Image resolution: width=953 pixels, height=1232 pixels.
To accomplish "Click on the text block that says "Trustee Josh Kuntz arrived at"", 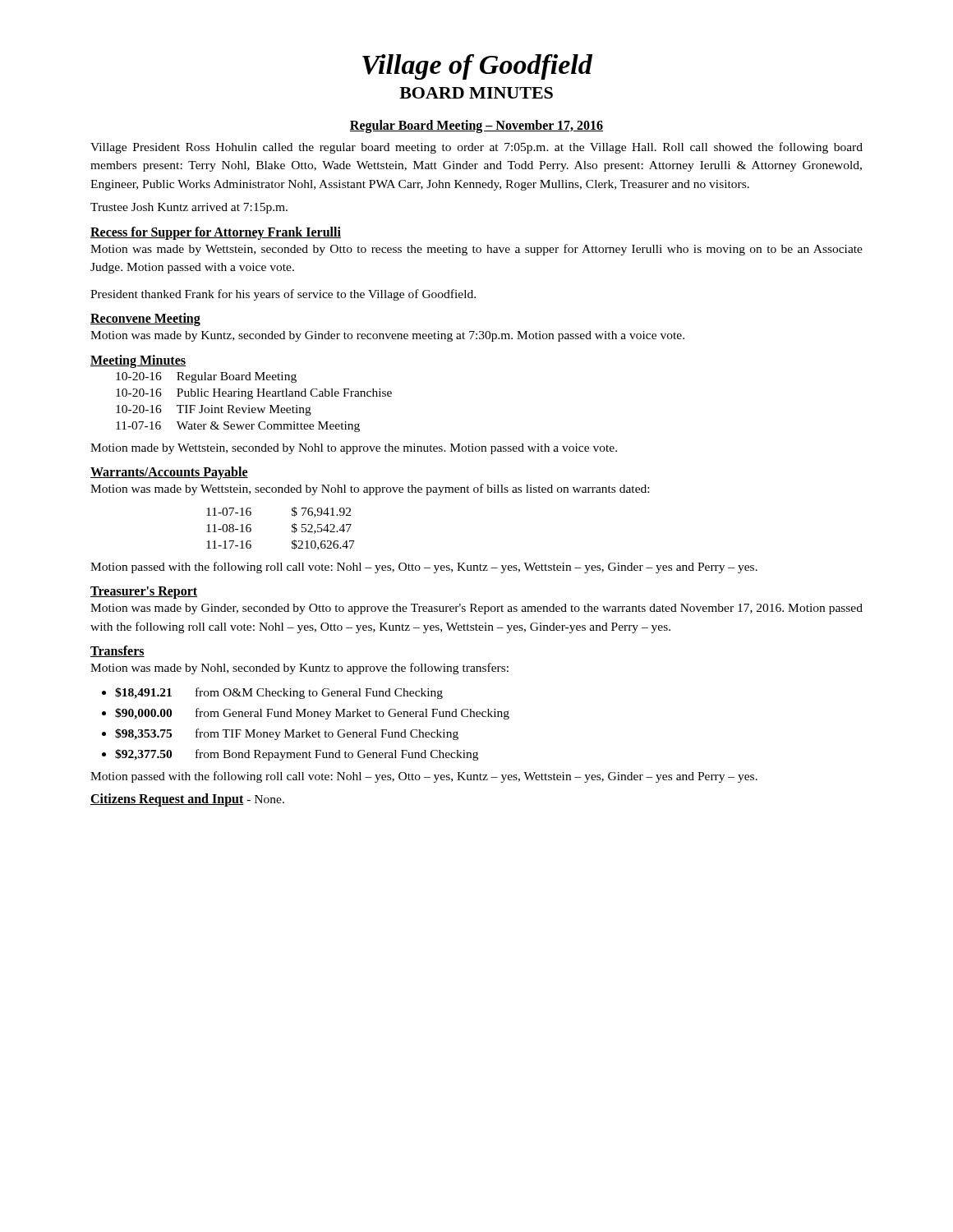I will 189,207.
